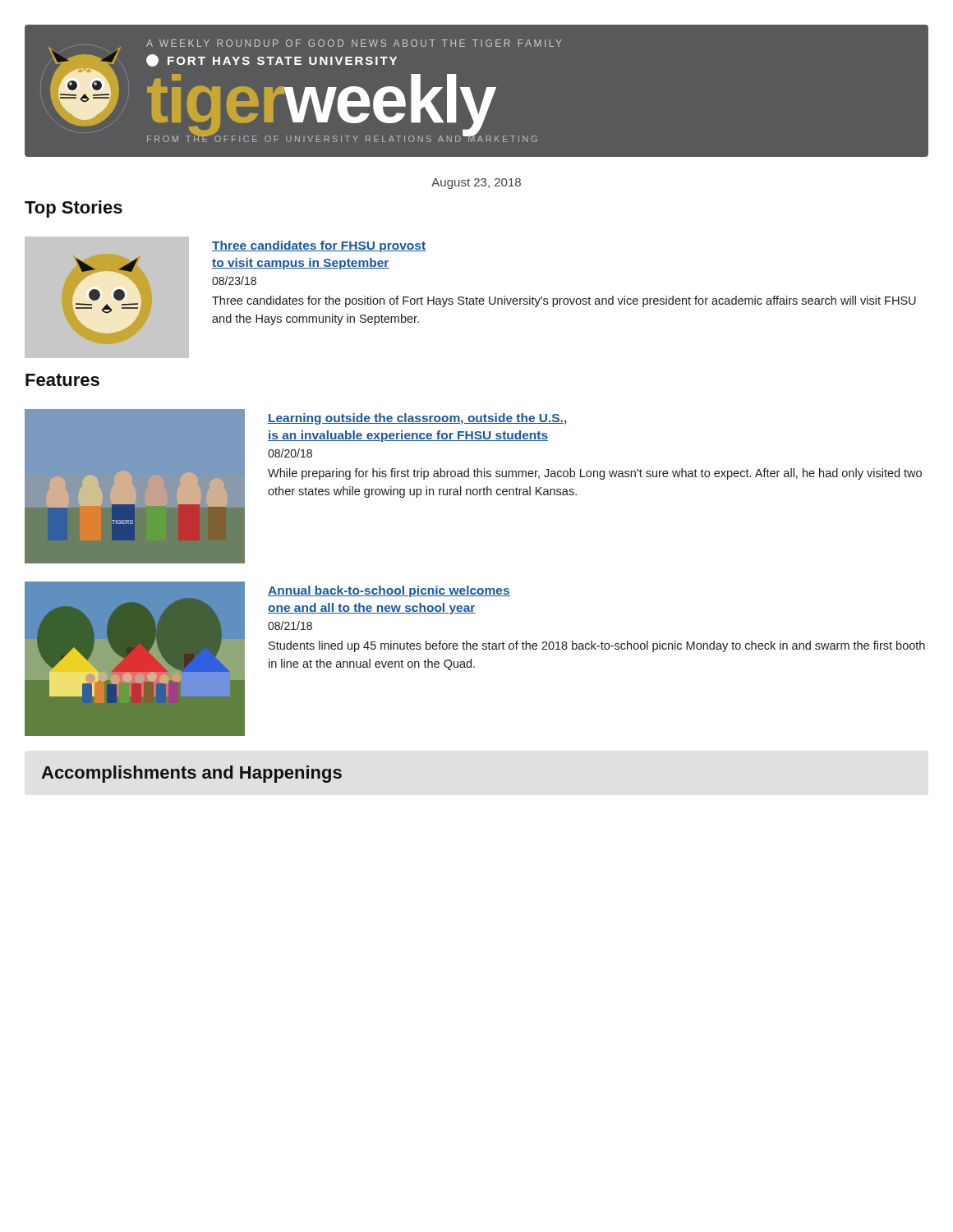The width and height of the screenshot is (953, 1232).
Task: Locate the logo
Action: [x=476, y=91]
